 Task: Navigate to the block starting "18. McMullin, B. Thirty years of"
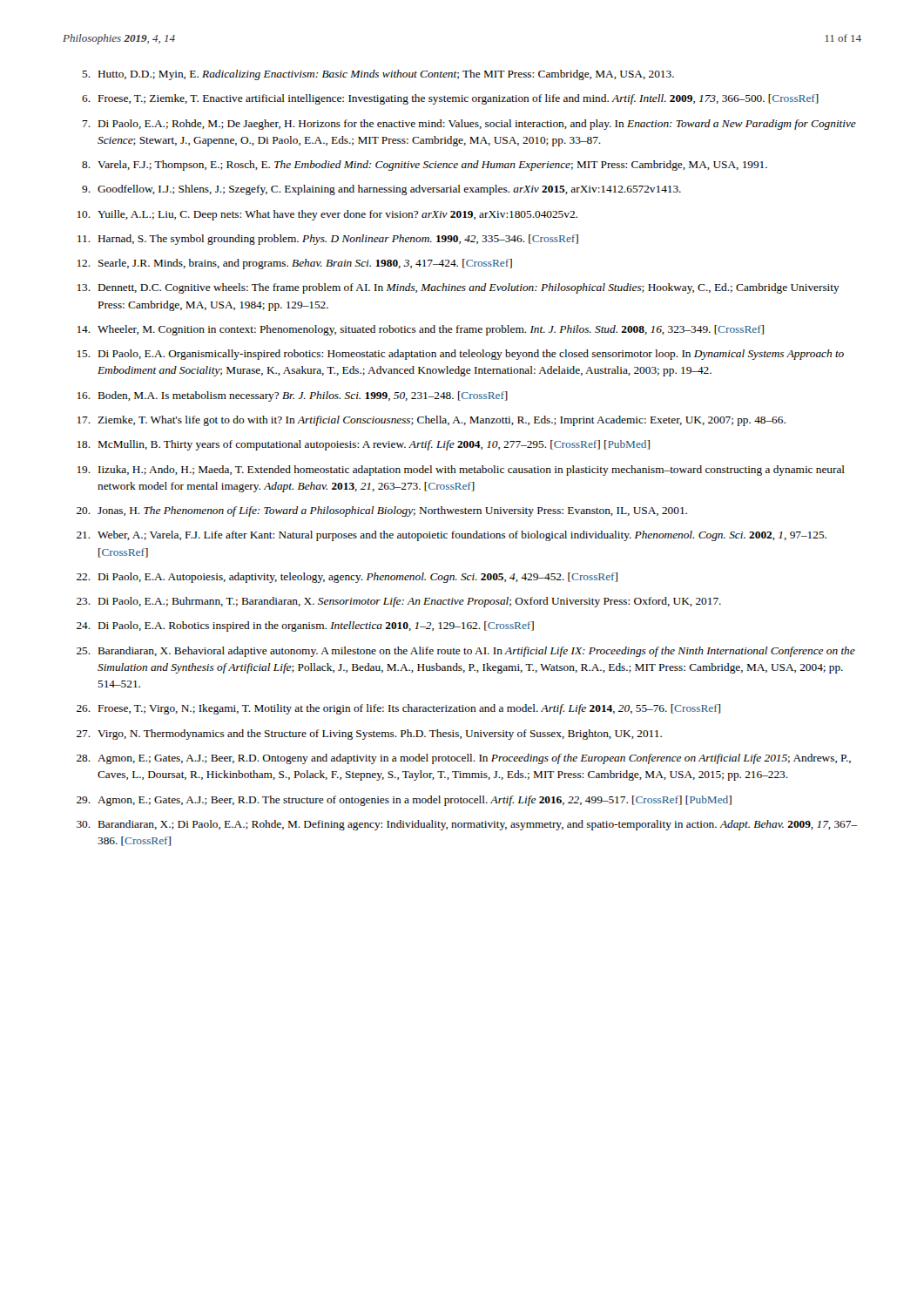coord(462,444)
